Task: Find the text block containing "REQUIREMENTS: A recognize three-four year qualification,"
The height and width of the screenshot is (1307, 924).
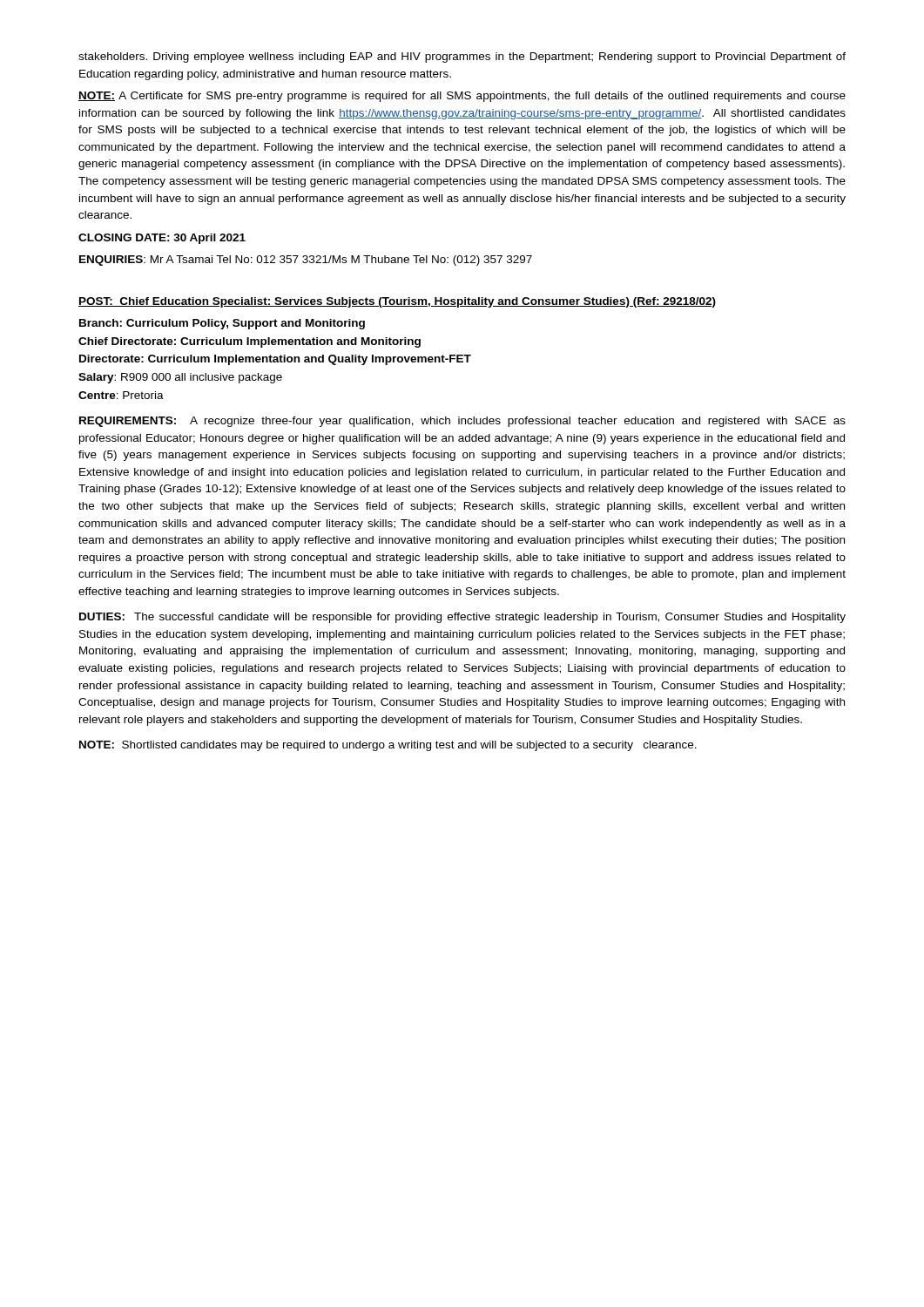Action: click(x=462, y=506)
